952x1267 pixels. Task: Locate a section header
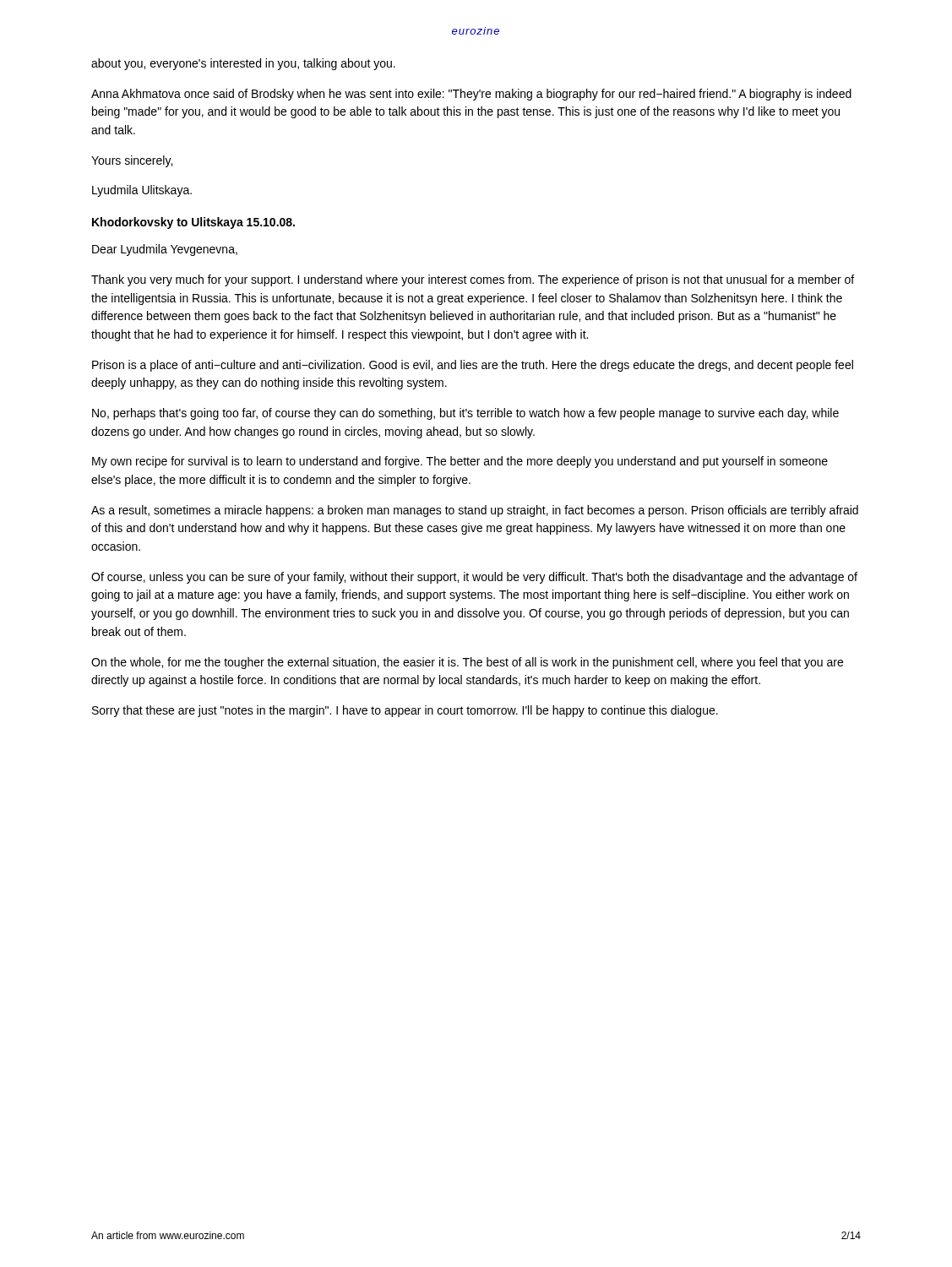193,222
